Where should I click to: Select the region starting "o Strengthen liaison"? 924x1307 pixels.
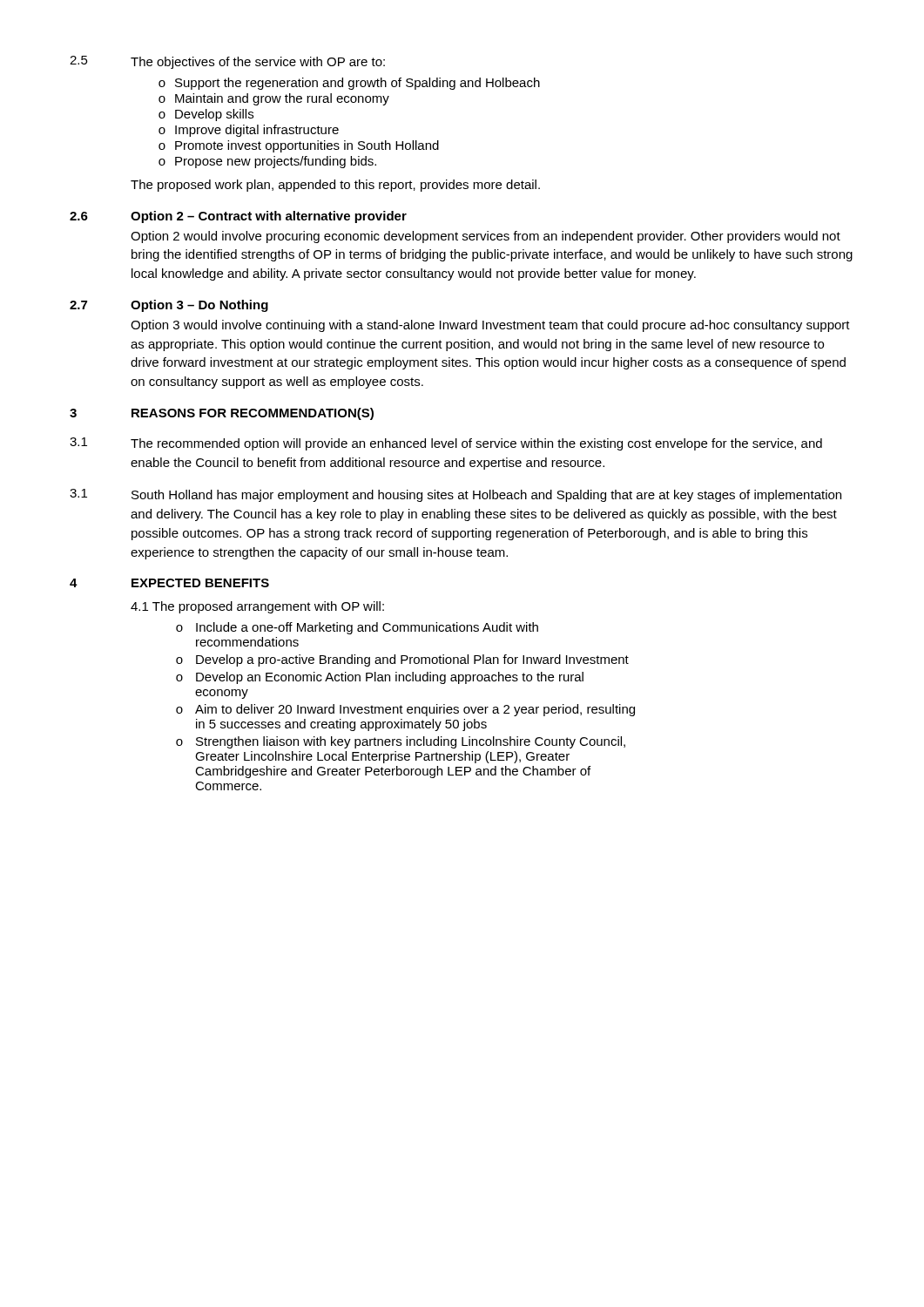click(x=379, y=763)
